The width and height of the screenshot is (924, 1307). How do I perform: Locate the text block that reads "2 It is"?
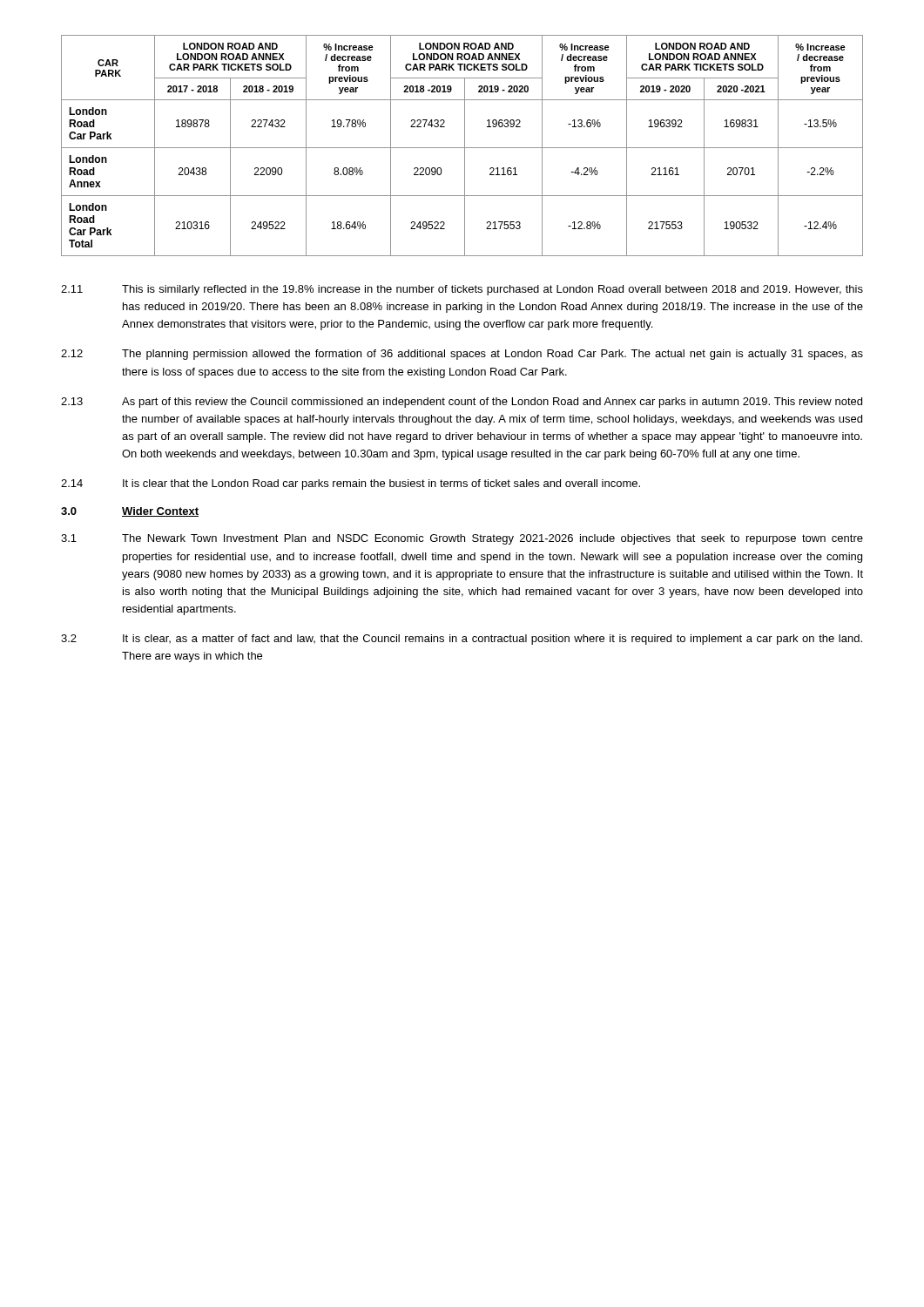click(x=462, y=648)
